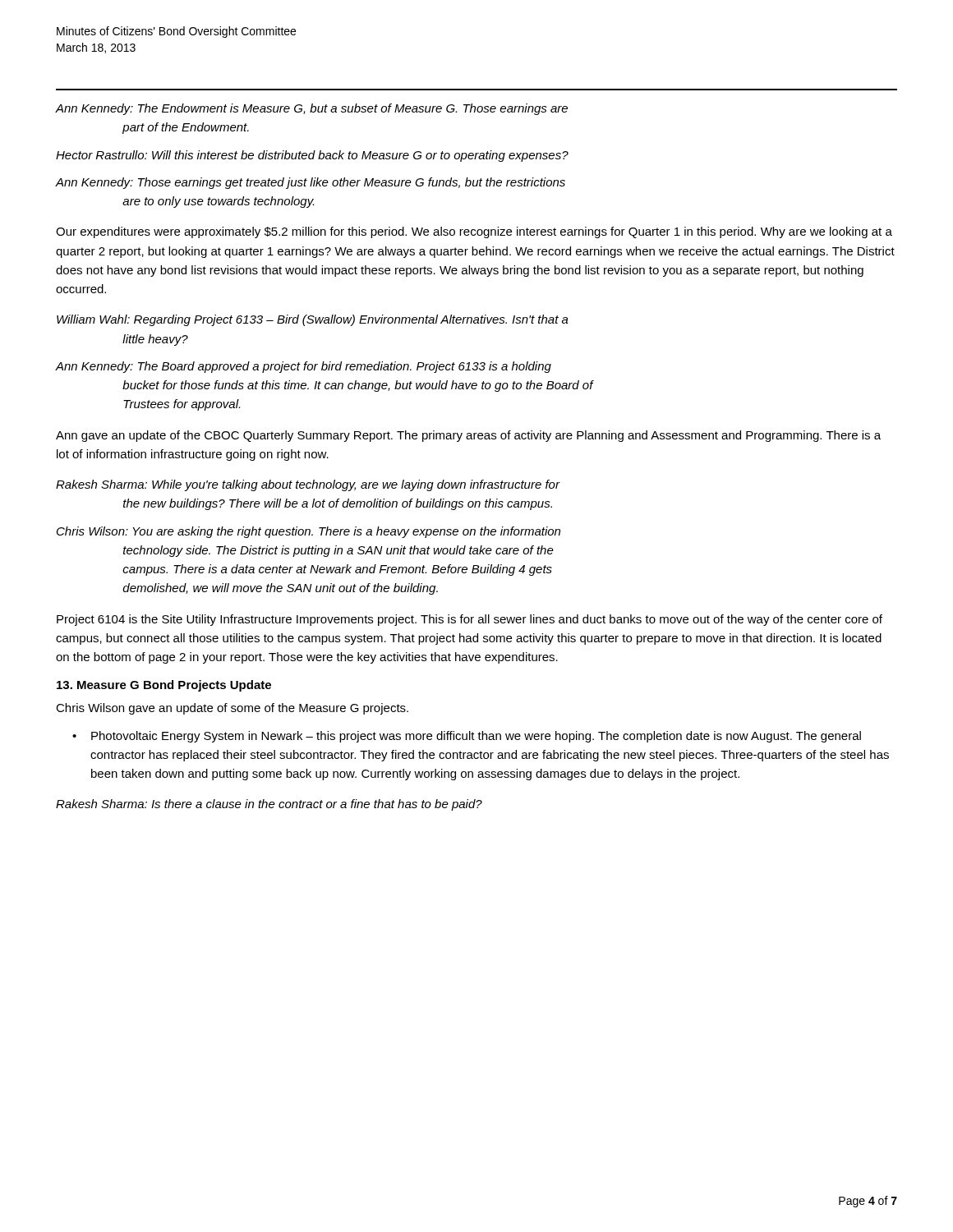Click on the text block that says "Rakesh Sharma: Is there a clause in"
The image size is (953, 1232).
click(476, 804)
